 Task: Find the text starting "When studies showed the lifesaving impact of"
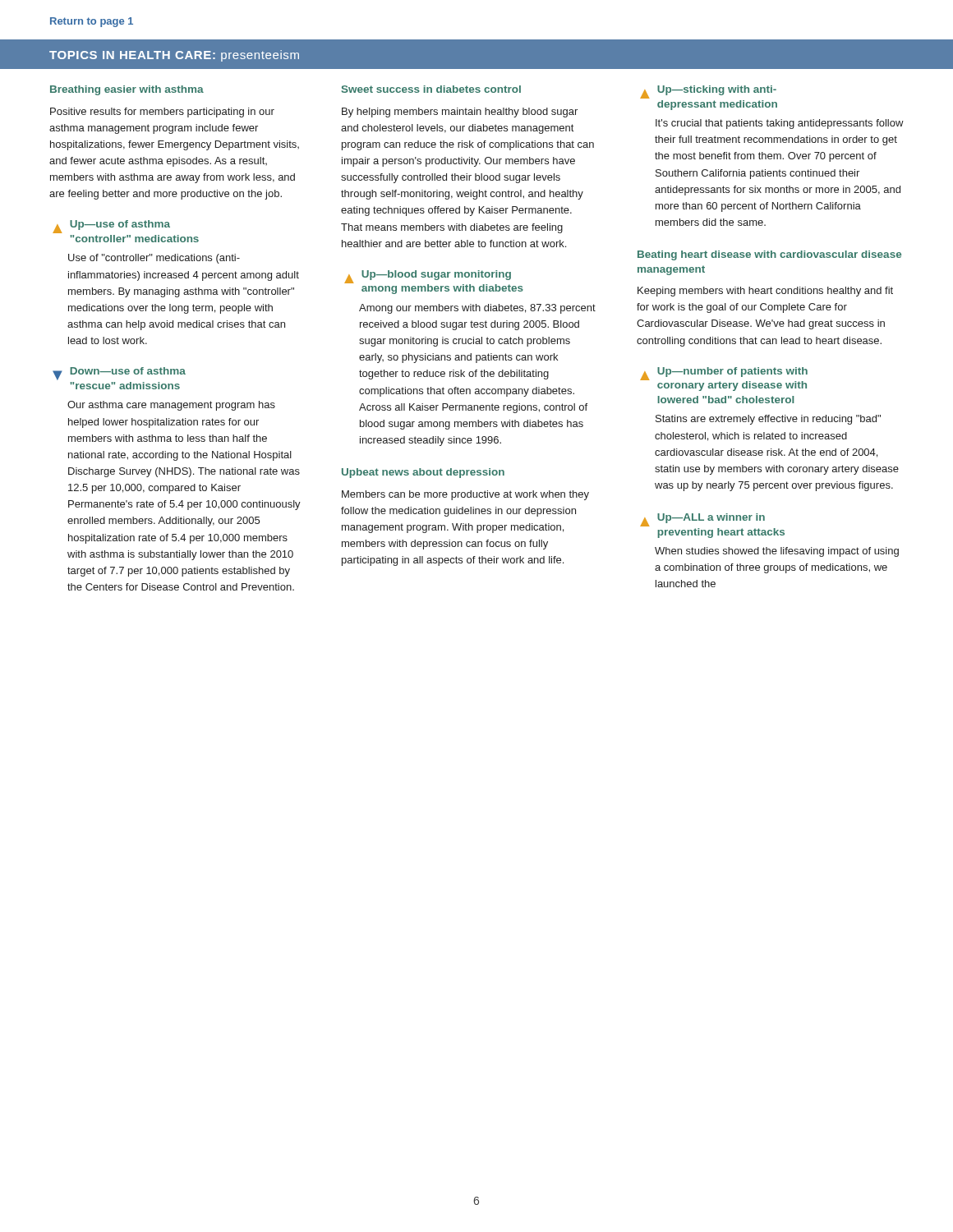[x=777, y=567]
